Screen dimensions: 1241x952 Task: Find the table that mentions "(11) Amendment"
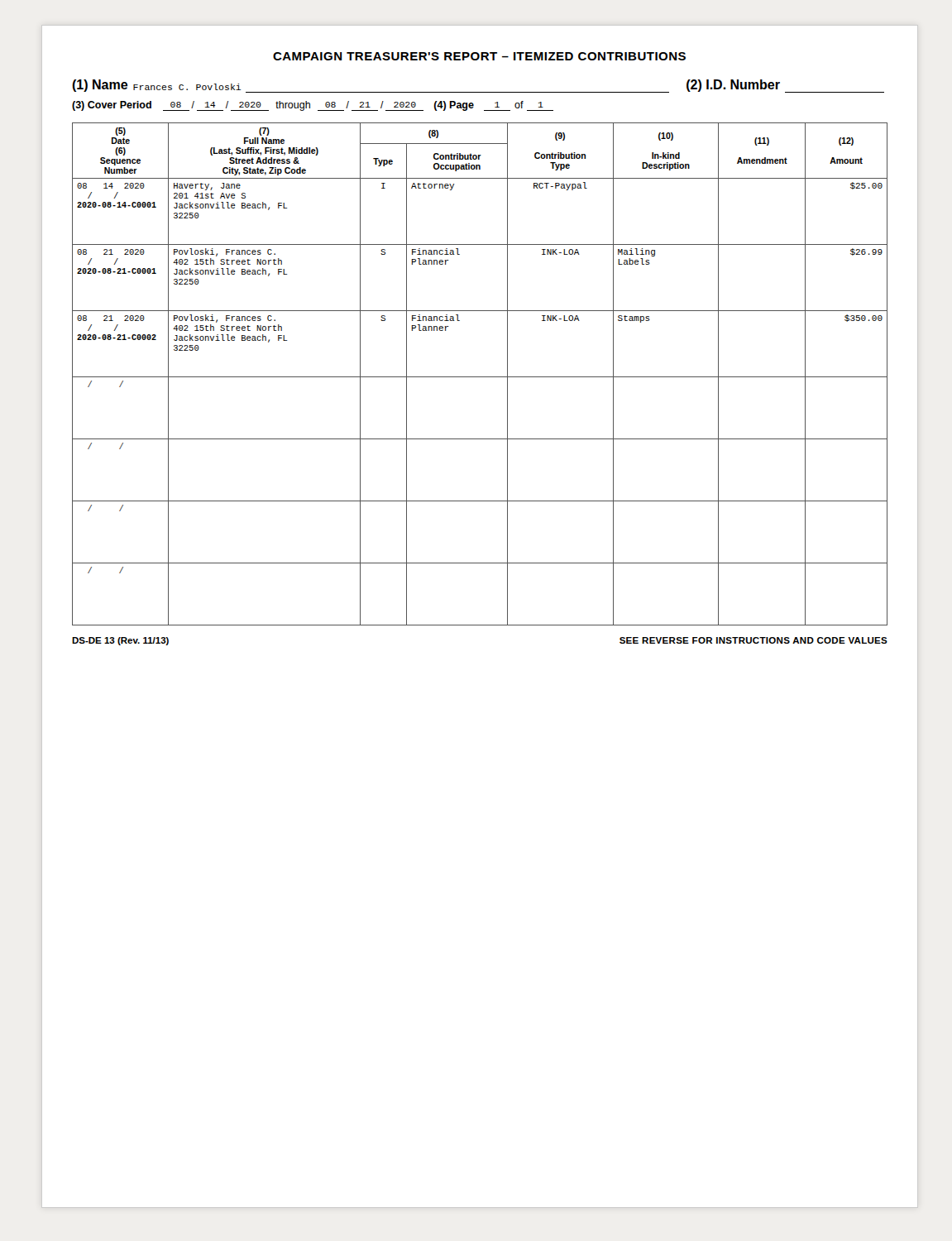pos(480,374)
